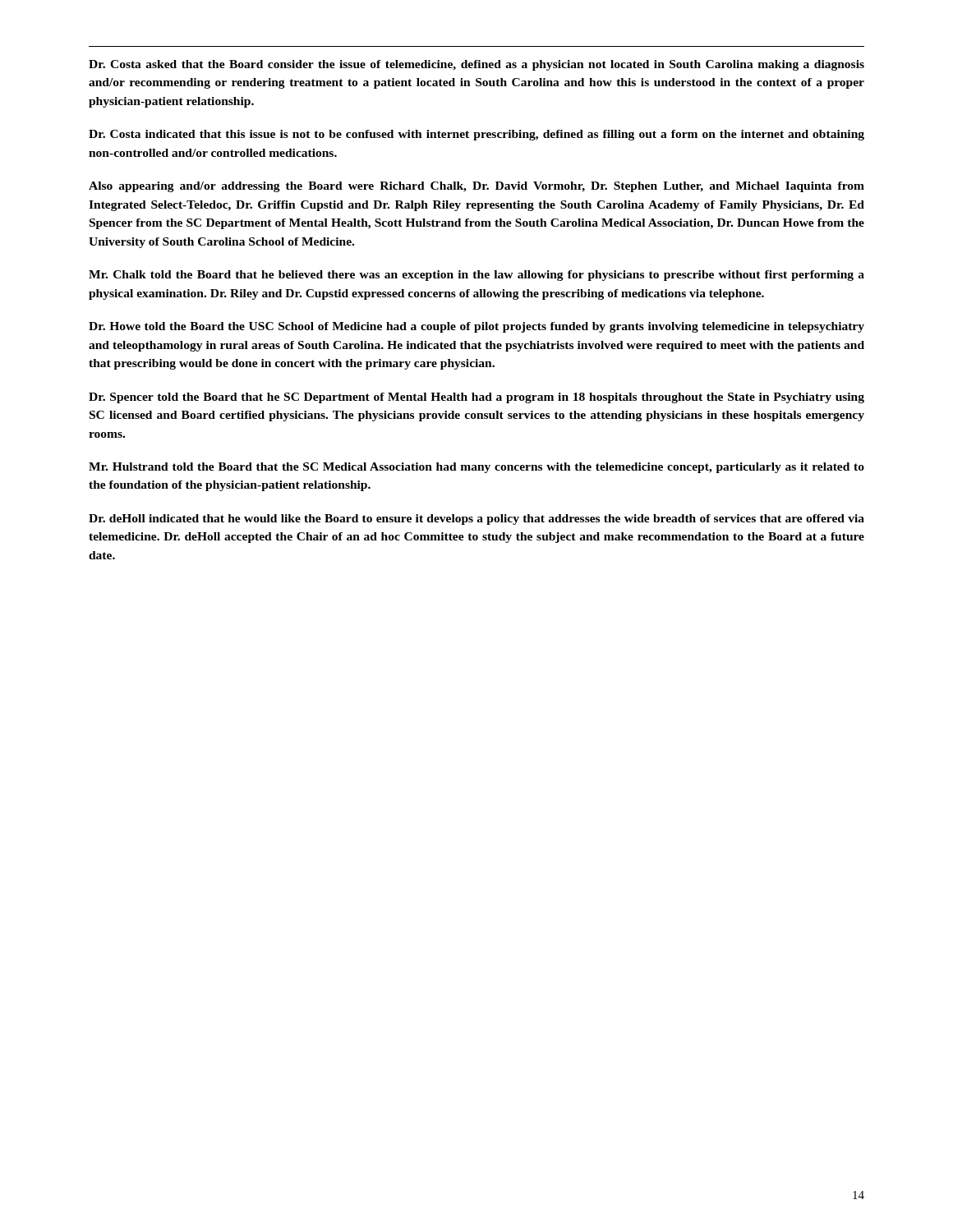The image size is (953, 1232).
Task: Locate the text block that reads "Dr. Howe told the Board"
Action: tap(476, 344)
